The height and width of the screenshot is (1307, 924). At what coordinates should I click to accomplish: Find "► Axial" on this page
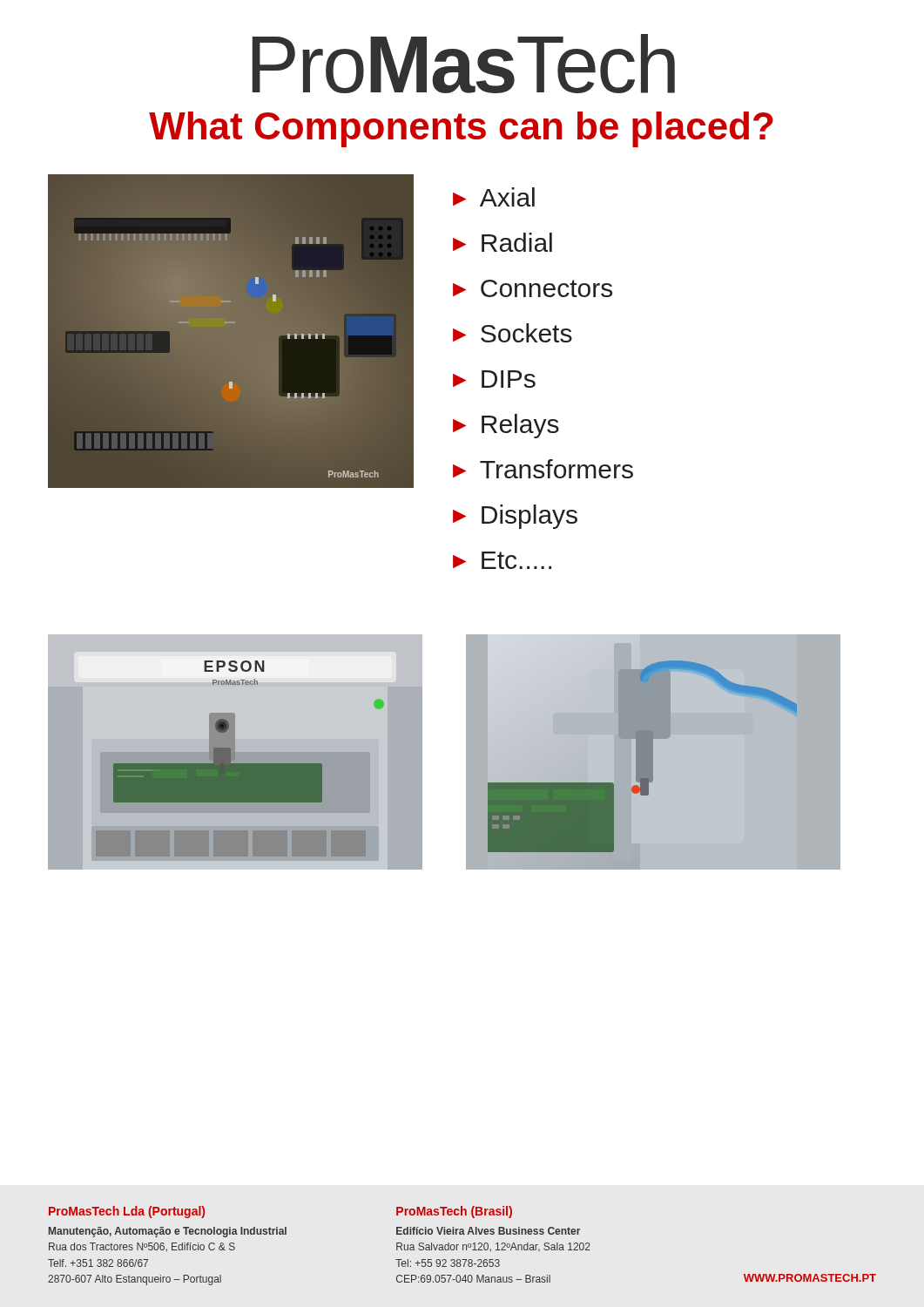coord(492,198)
